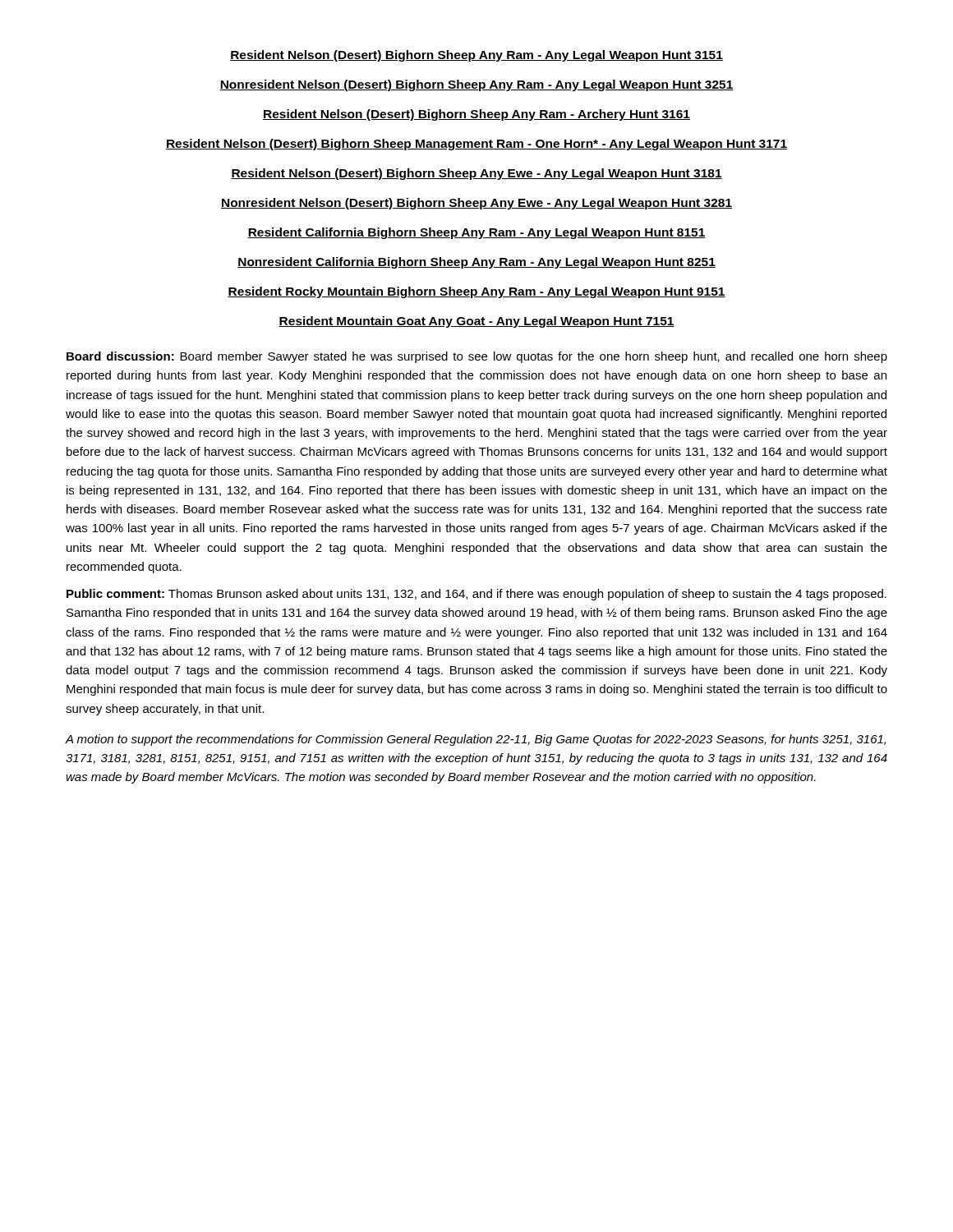
Task: Locate the list item containing "Resident Rocky Mountain Bighorn Sheep Any Ram -"
Action: pyautogui.click(x=476, y=291)
